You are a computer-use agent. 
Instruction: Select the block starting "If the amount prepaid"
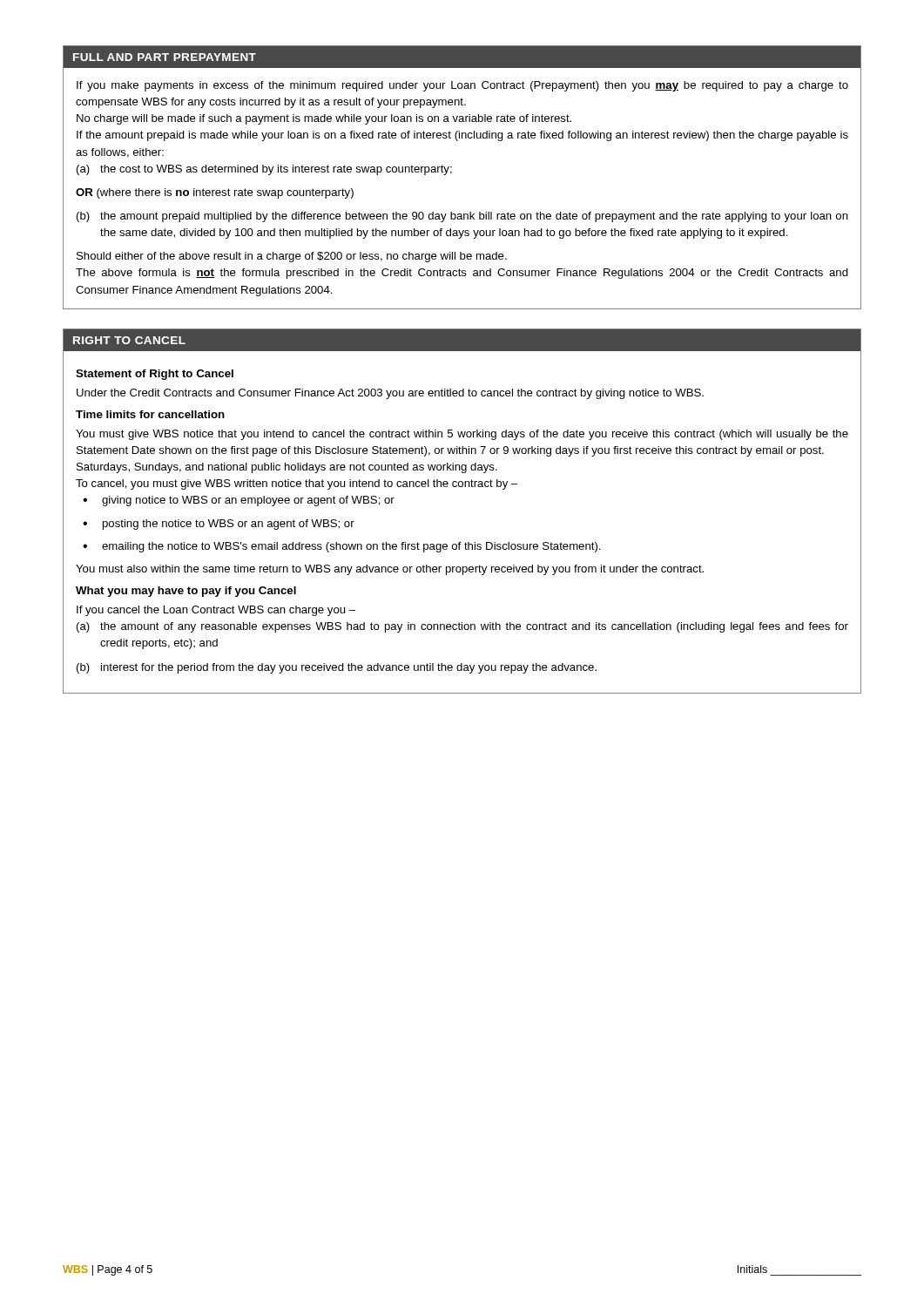click(462, 143)
